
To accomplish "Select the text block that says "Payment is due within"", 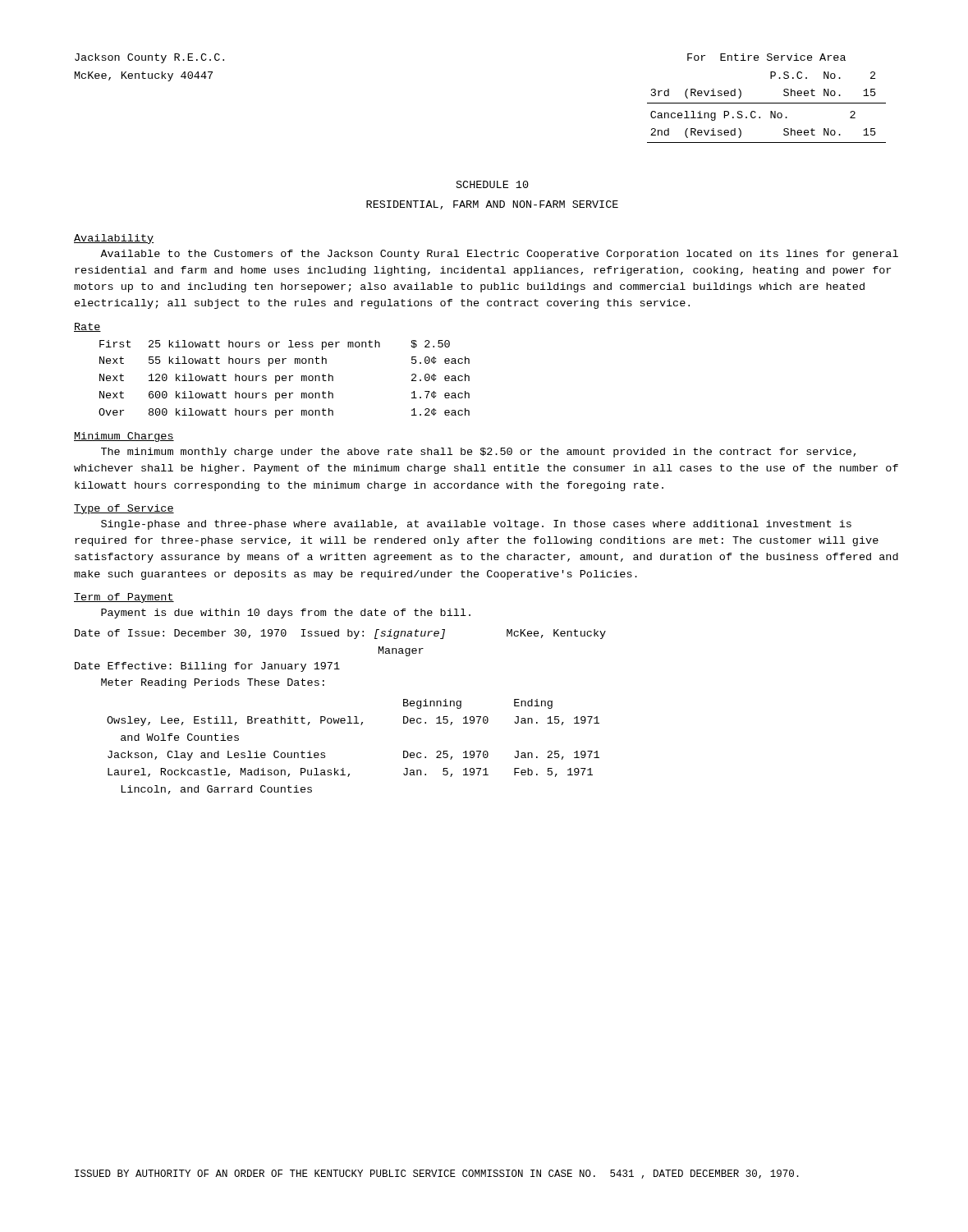I will (x=273, y=613).
